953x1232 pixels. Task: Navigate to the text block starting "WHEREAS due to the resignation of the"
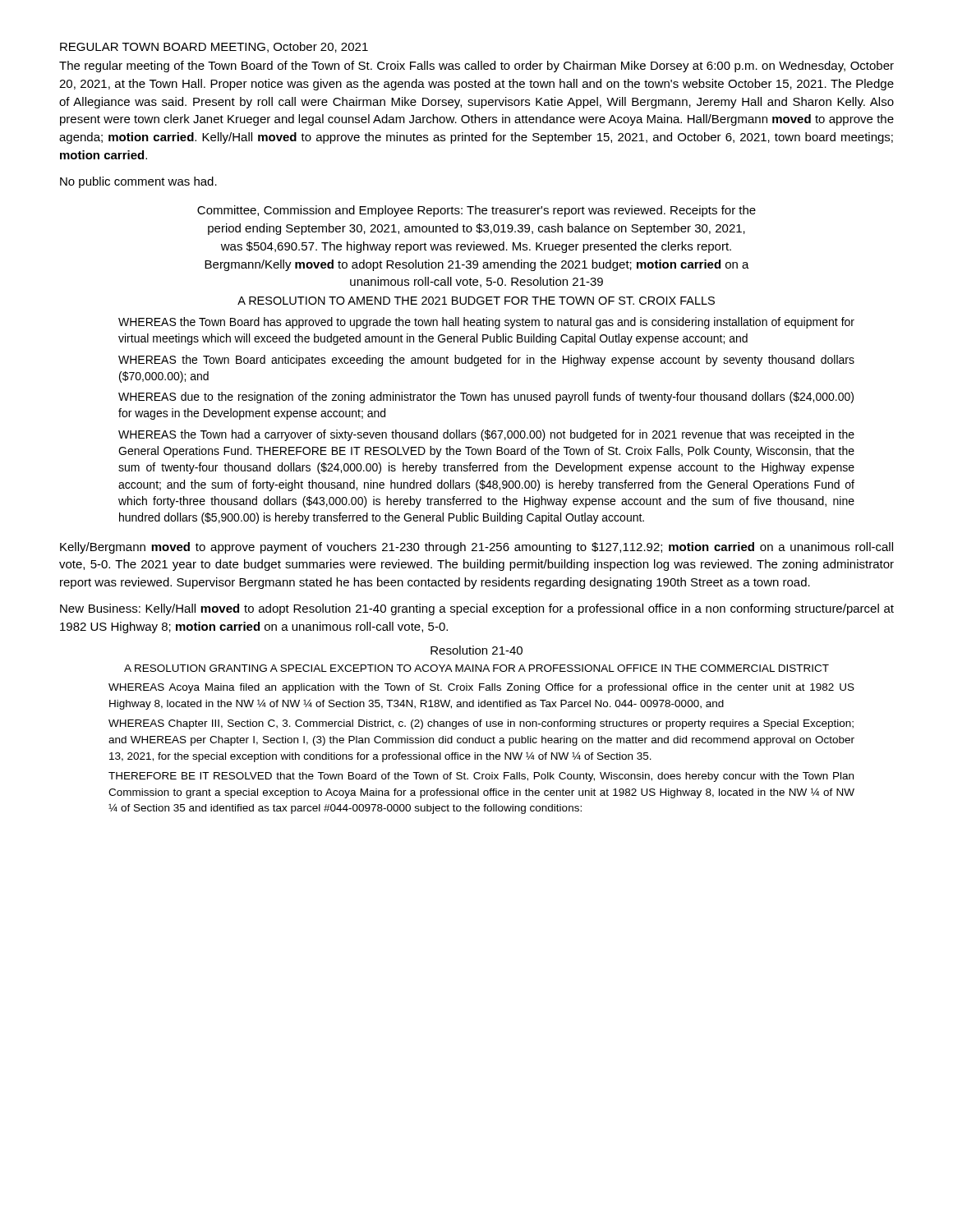[x=486, y=405]
